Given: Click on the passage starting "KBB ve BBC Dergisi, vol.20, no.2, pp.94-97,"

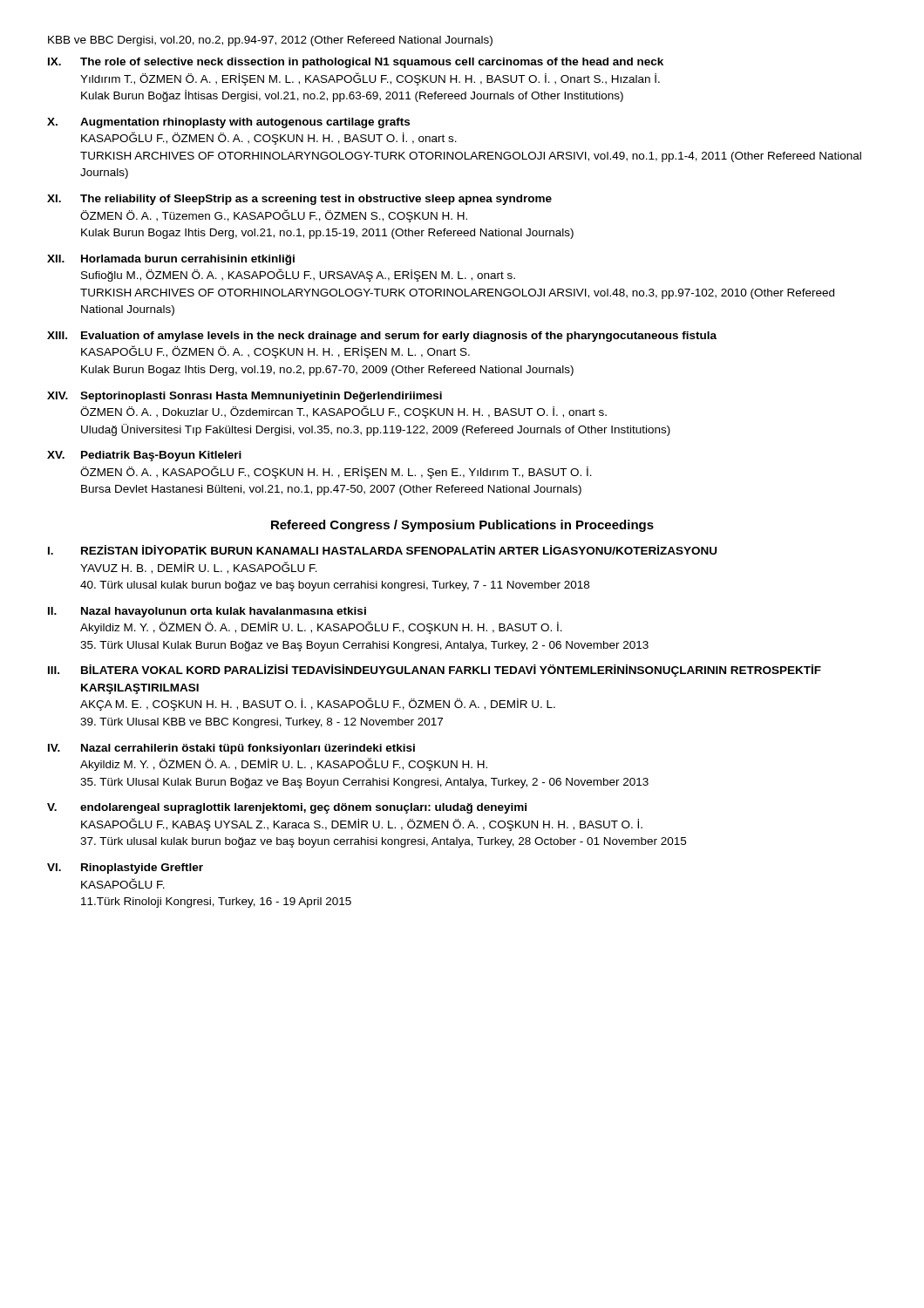Looking at the screenshot, I should point(270,40).
